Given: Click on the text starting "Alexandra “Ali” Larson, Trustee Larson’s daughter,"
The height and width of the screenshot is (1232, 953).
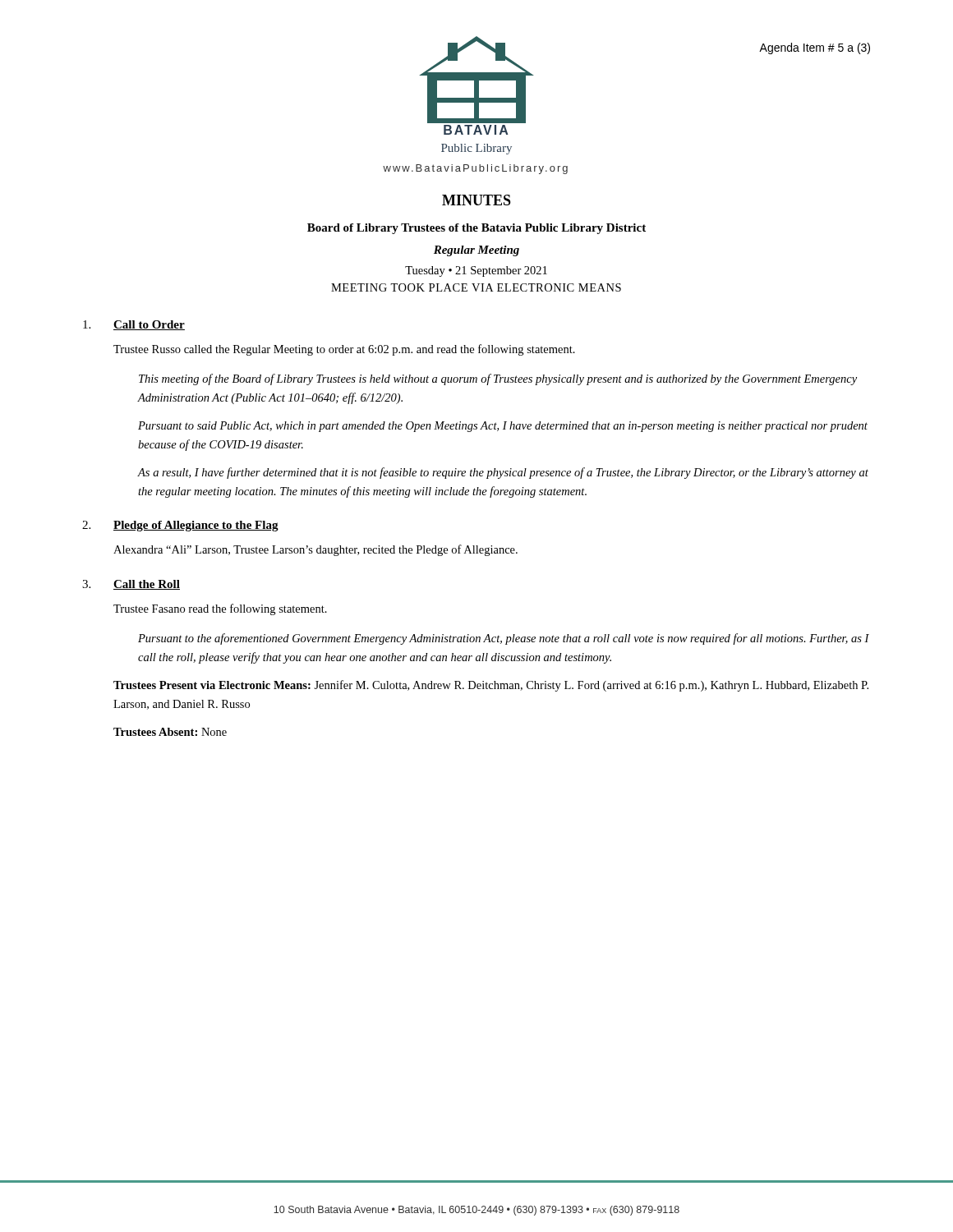Looking at the screenshot, I should [x=316, y=550].
